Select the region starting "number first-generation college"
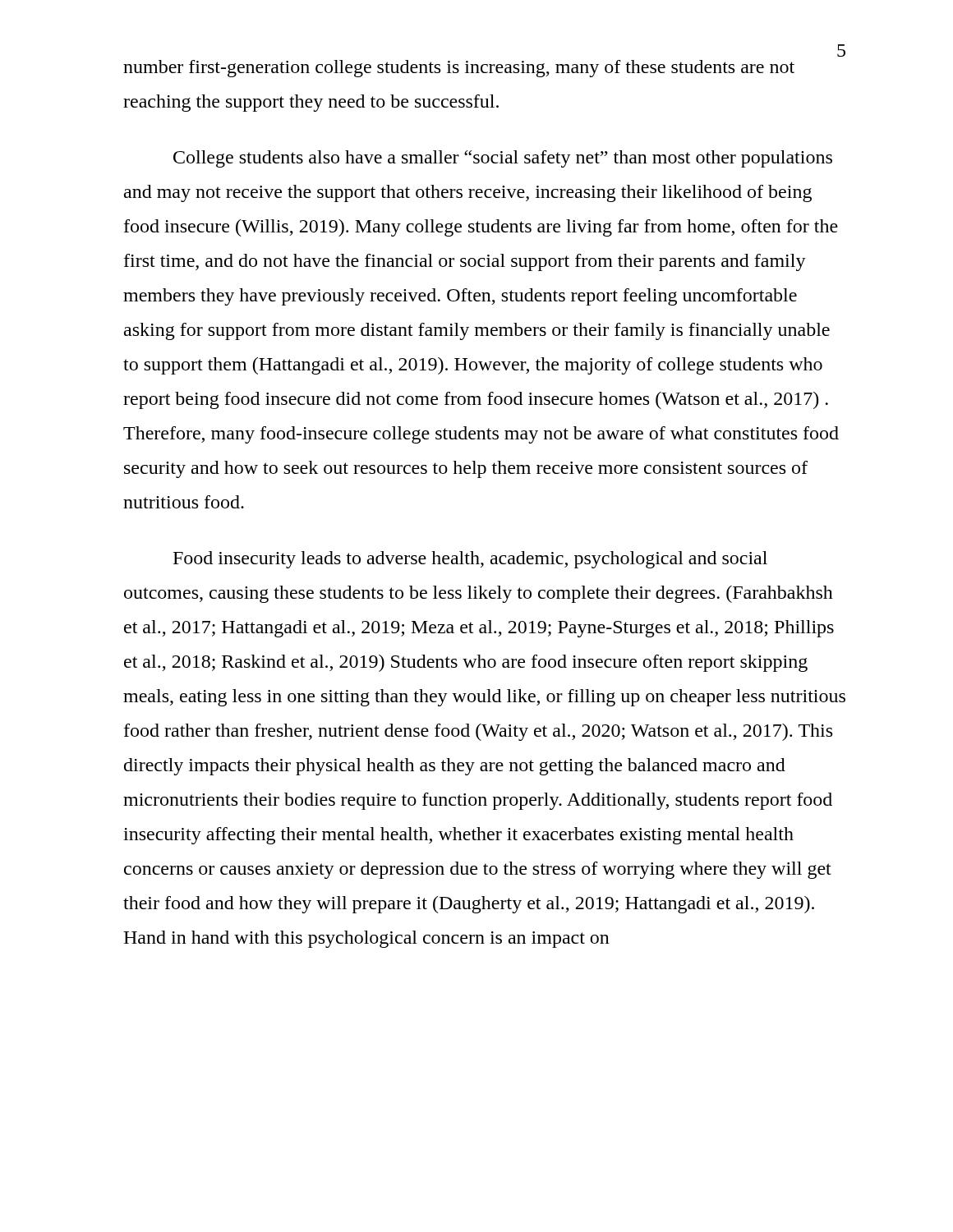Screen dimensions: 1232x953 [x=485, y=84]
